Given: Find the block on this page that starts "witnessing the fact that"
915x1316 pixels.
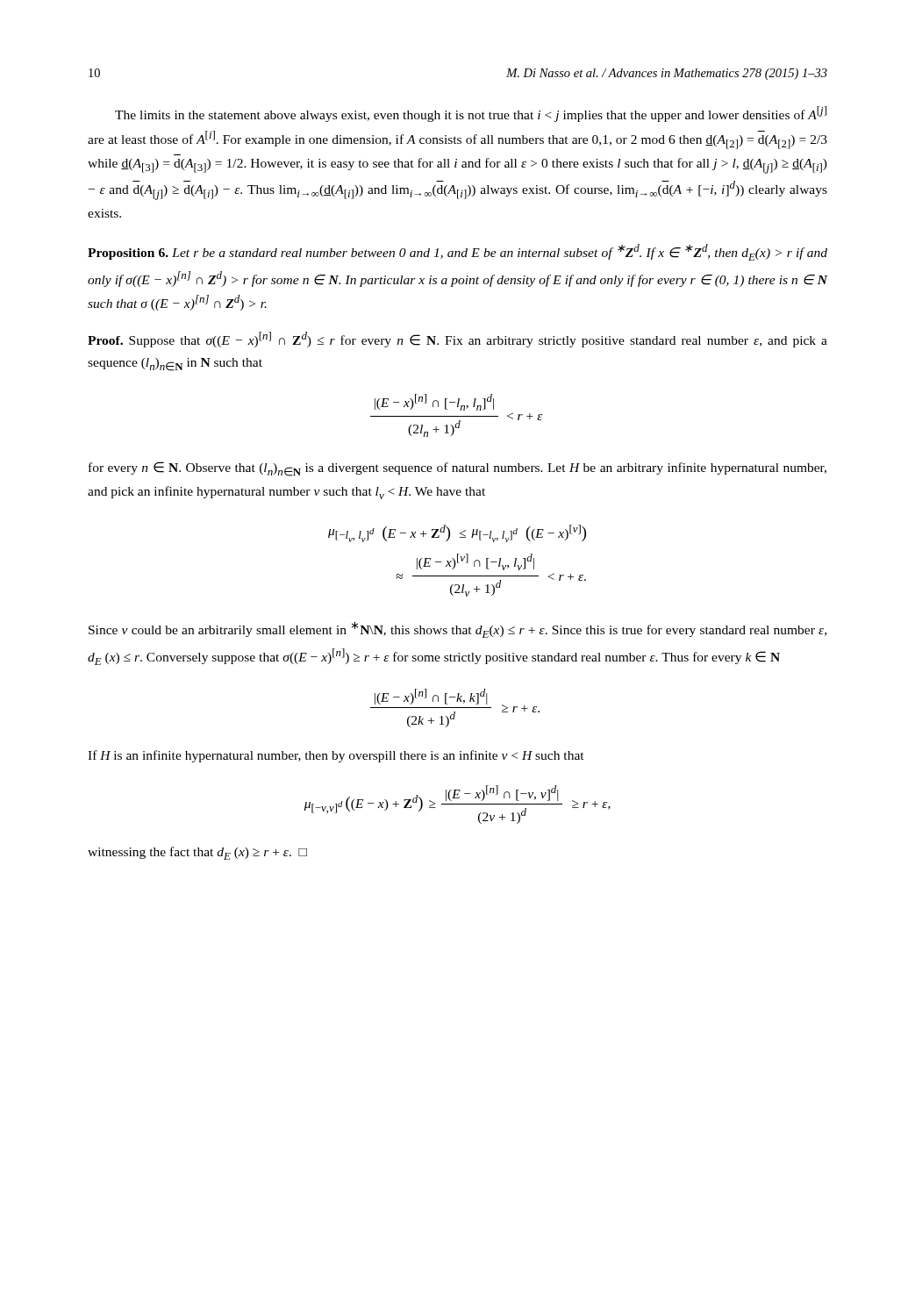Looking at the screenshot, I should click(197, 853).
